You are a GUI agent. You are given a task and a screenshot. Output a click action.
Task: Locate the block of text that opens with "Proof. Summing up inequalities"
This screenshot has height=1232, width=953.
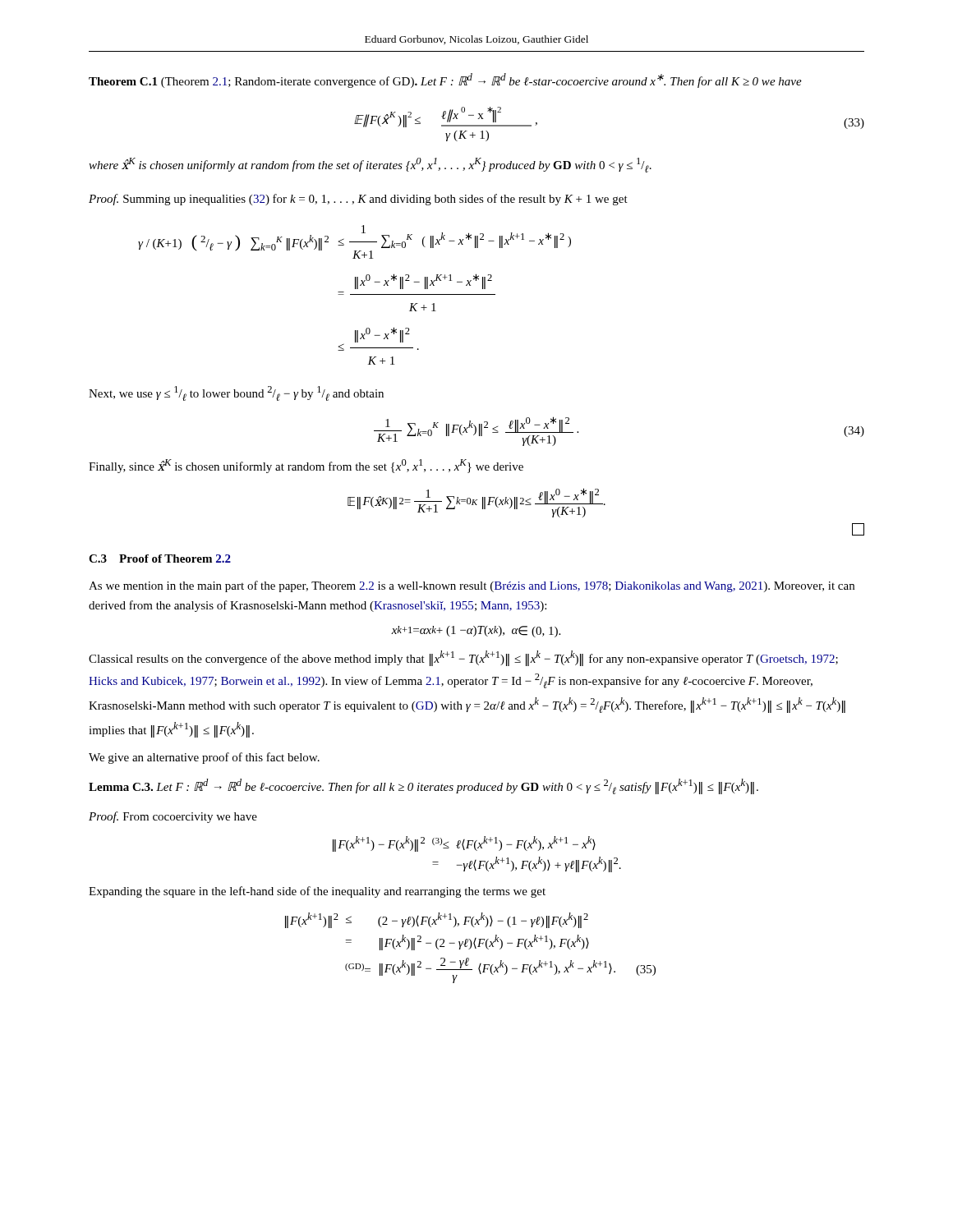[358, 198]
